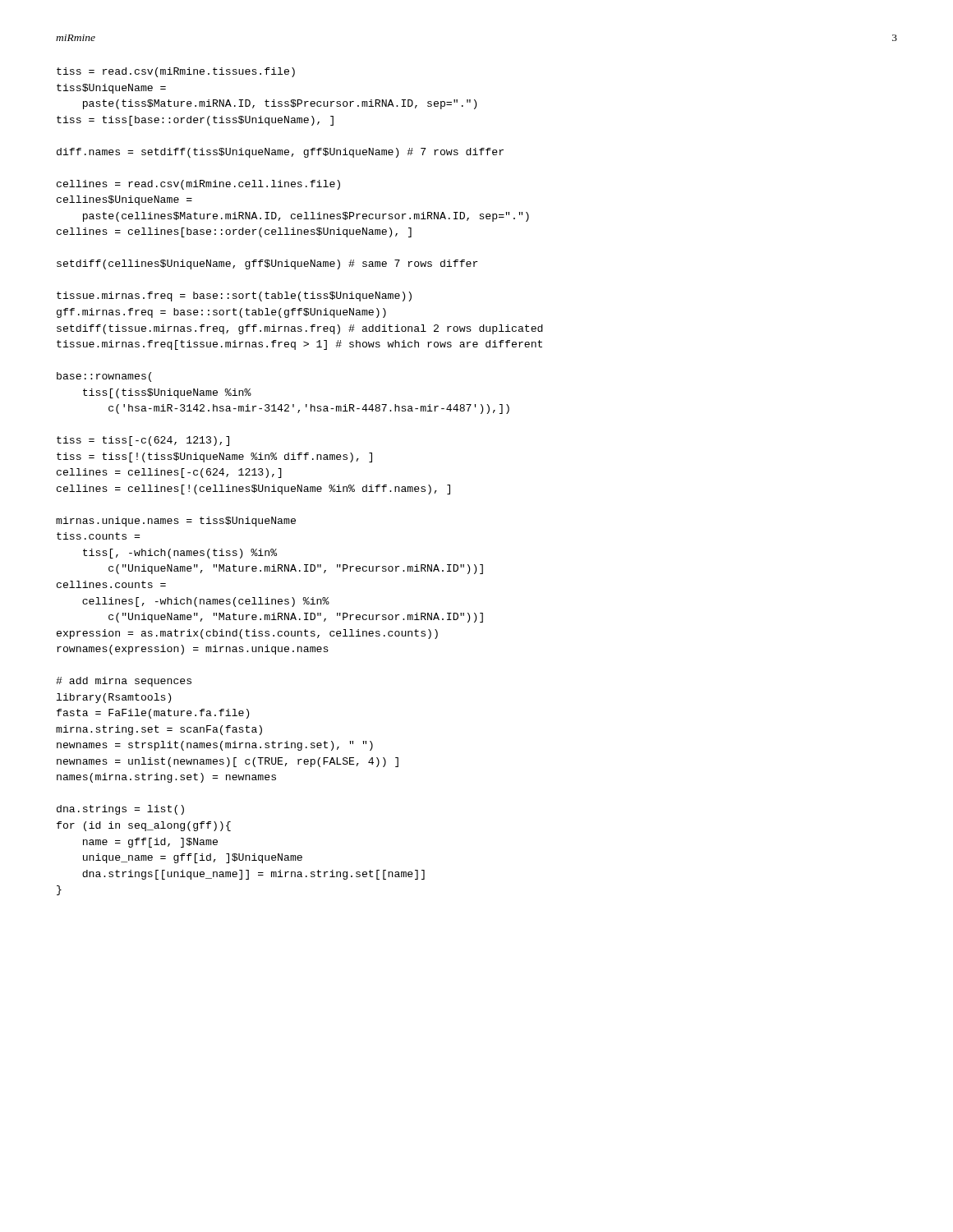Click on the text block containing "tiss = read.csv(miRmine.tissues.file) tiss$UniqueName = paste(tiss$Mature.miRNA.ID,"

click(x=176, y=72)
